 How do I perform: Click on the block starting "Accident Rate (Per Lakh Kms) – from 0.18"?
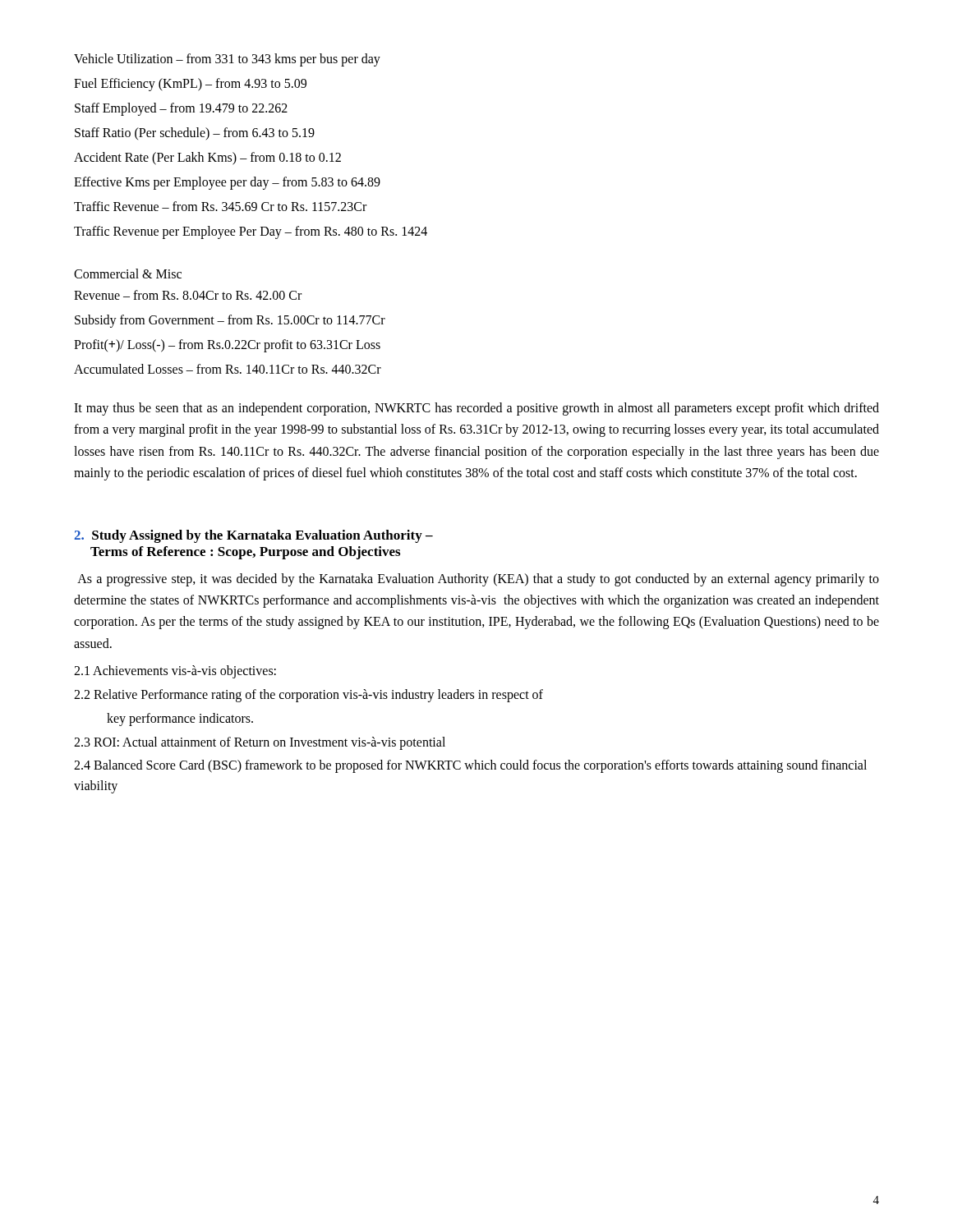(x=208, y=157)
